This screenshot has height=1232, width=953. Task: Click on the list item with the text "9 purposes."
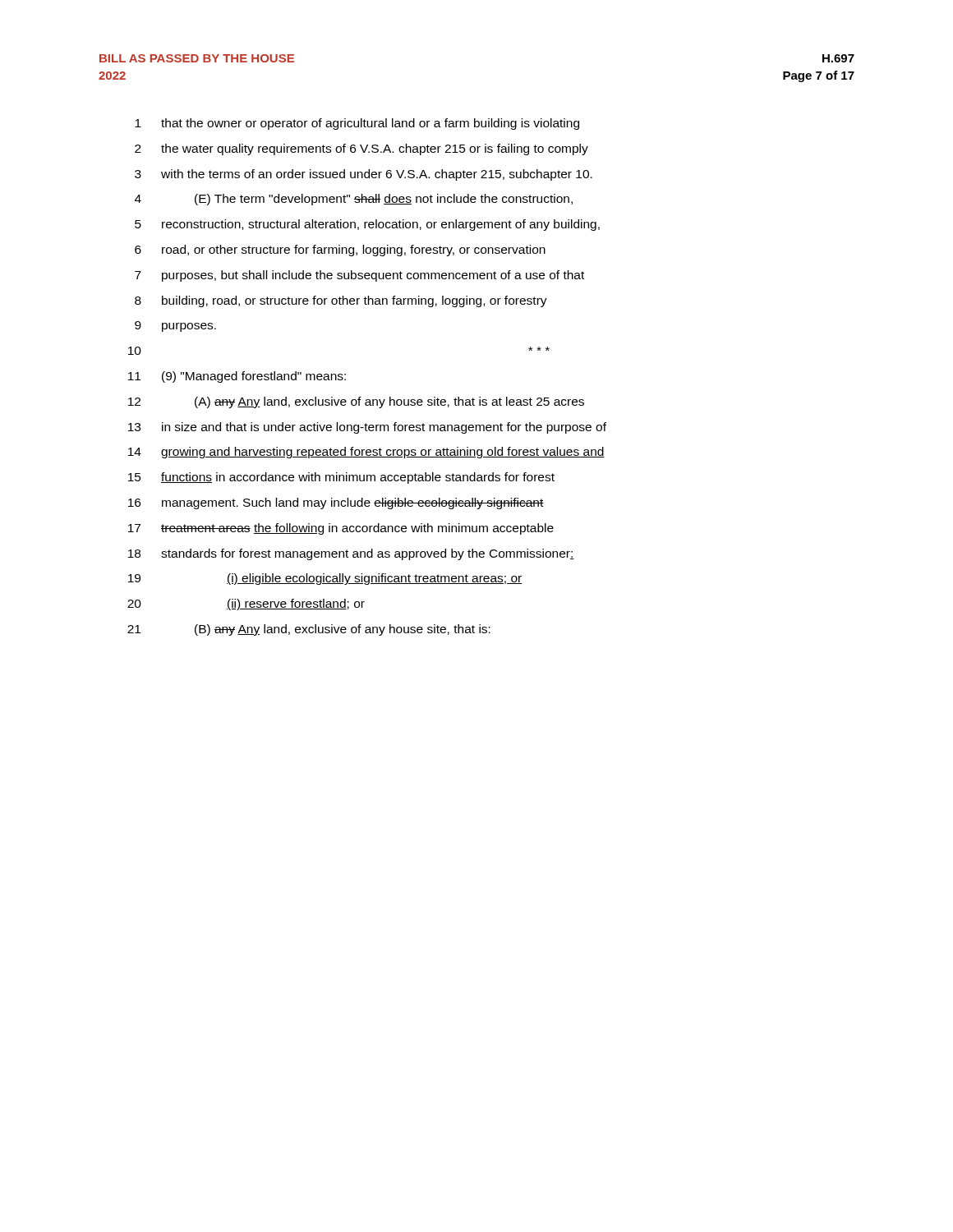tap(175, 326)
